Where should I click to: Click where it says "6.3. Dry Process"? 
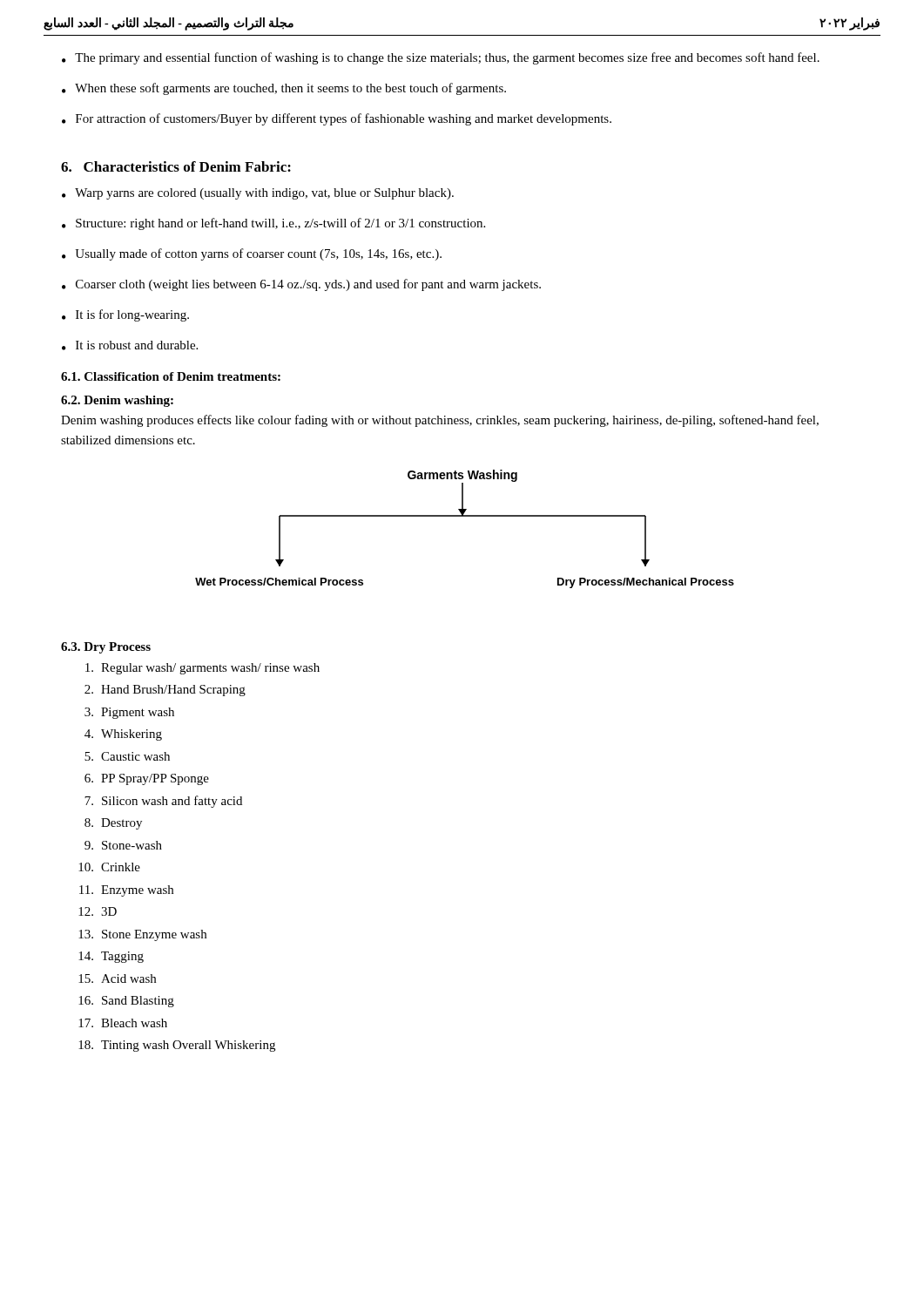tap(106, 646)
